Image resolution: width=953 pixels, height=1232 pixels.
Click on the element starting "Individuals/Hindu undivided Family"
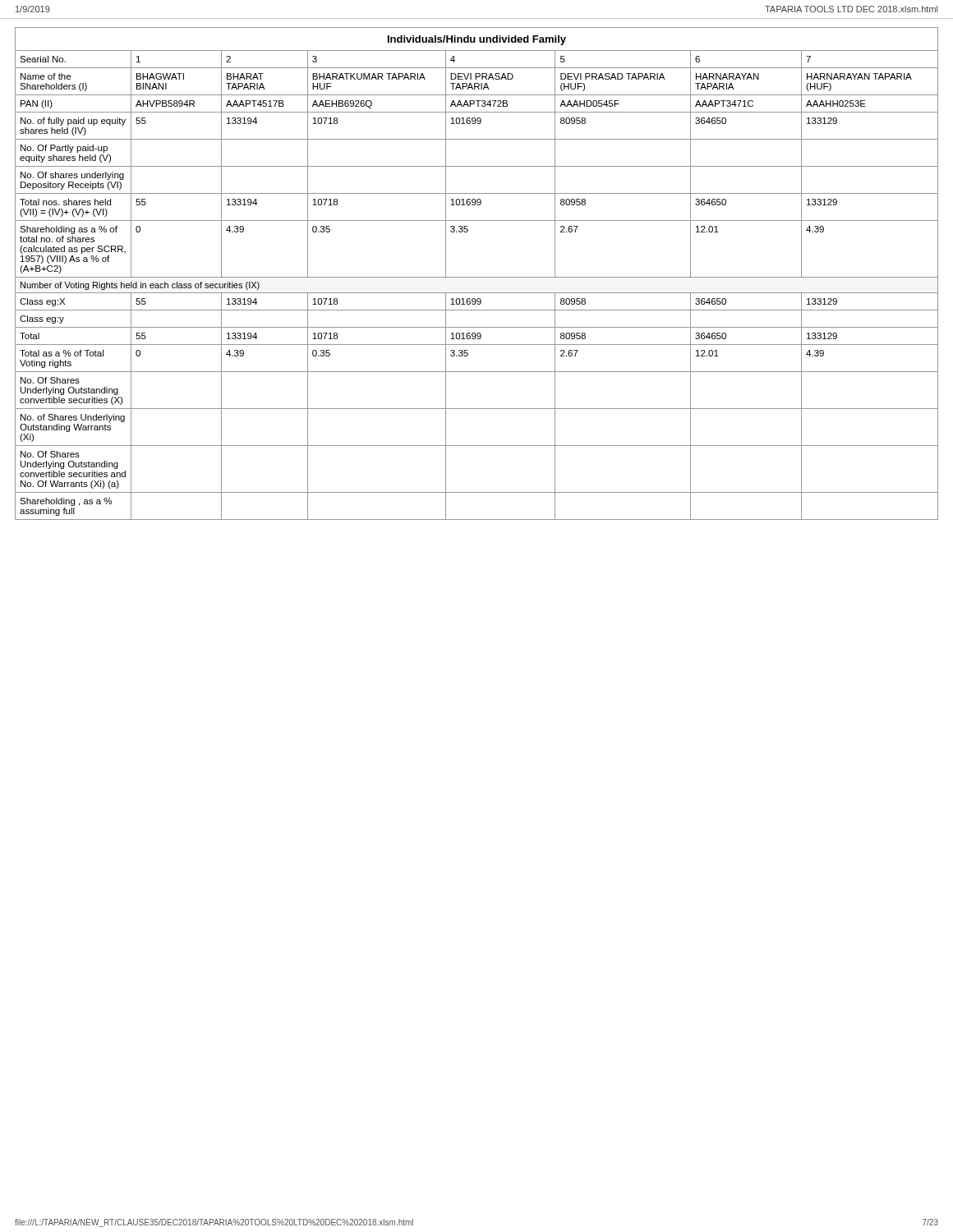(476, 39)
